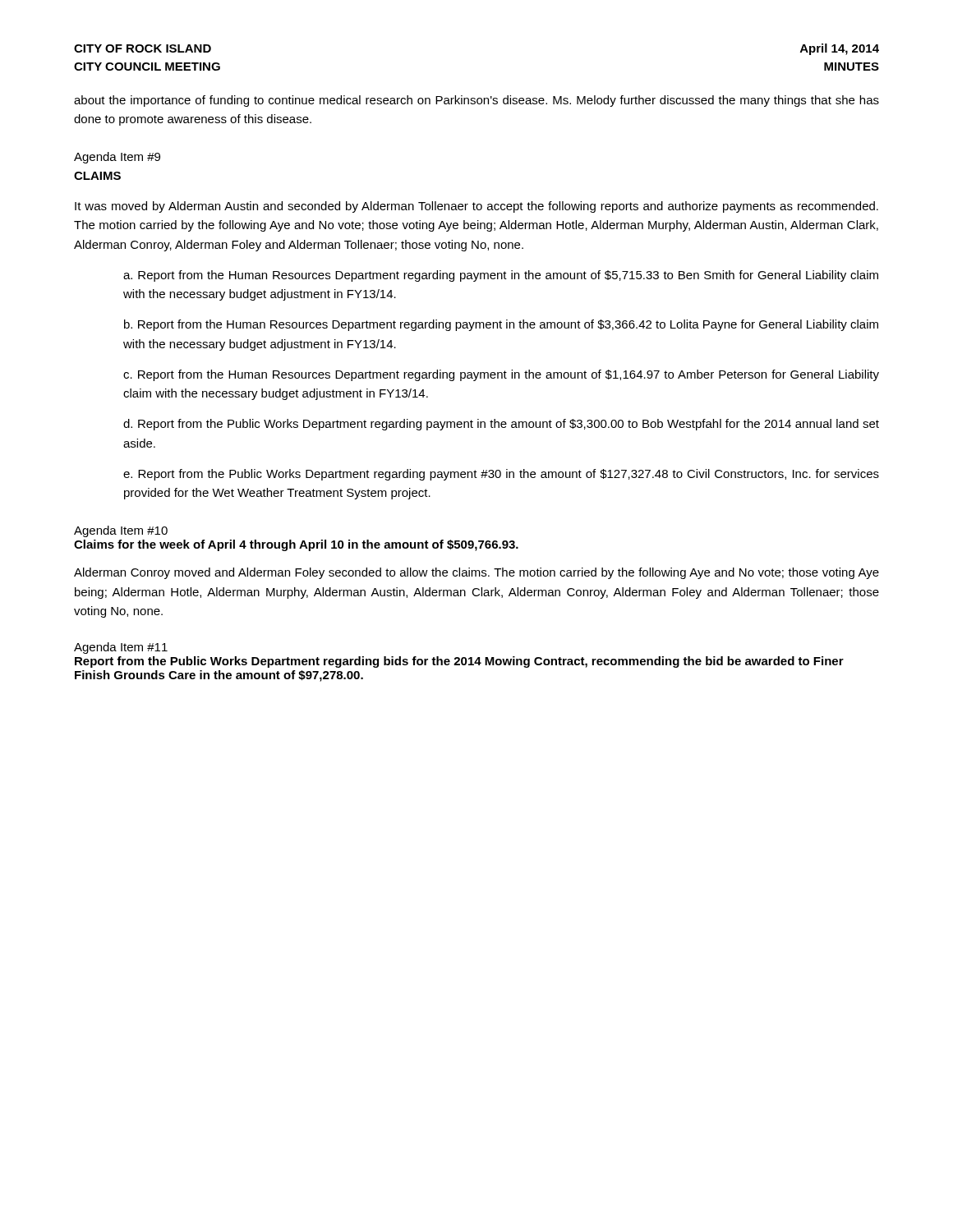Navigate to the block starting "Agenda Item #11 Report from the Public"
Viewport: 953px width, 1232px height.
pyautogui.click(x=459, y=661)
